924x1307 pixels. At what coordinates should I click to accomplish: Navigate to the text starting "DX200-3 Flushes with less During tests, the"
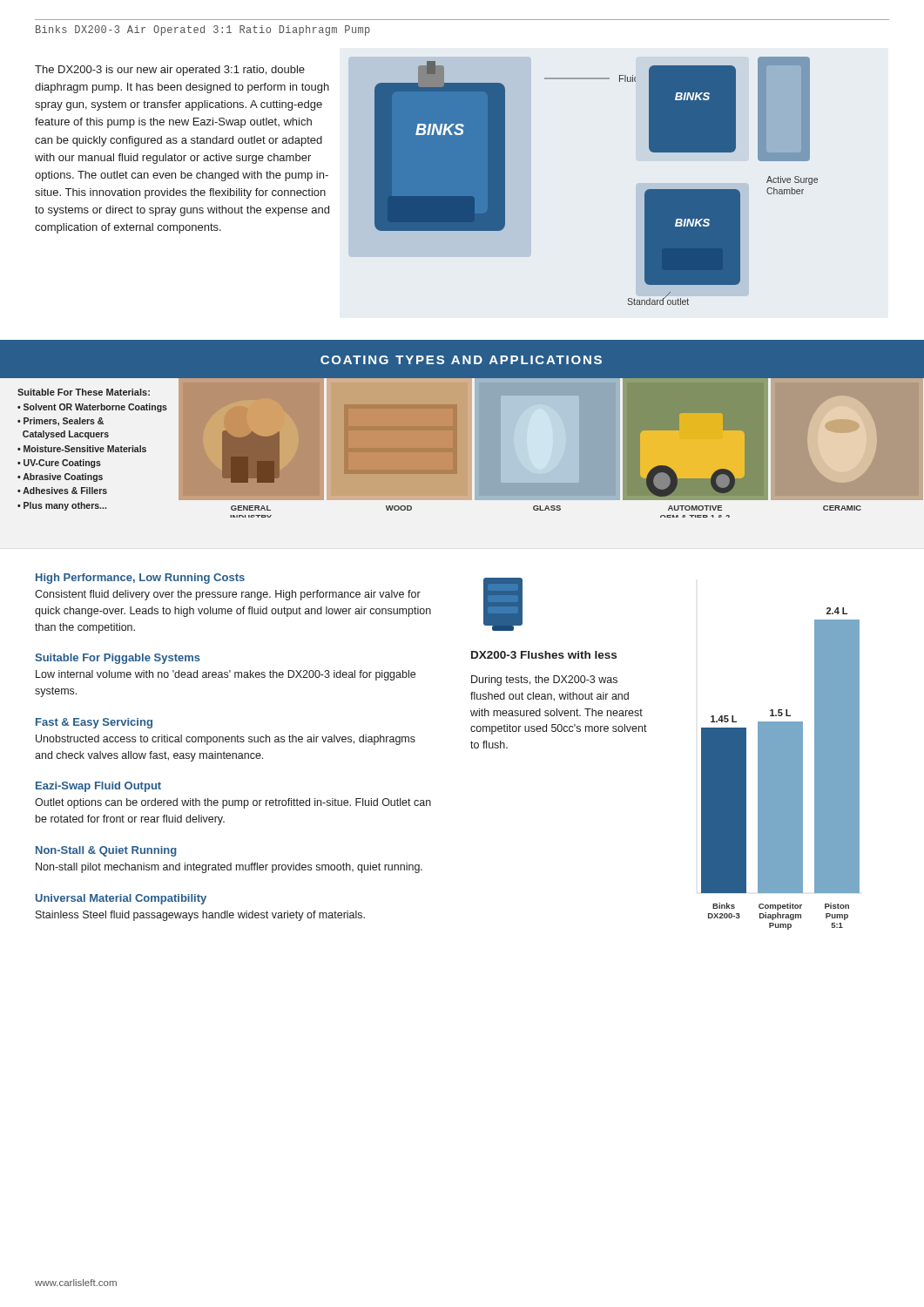560,701
